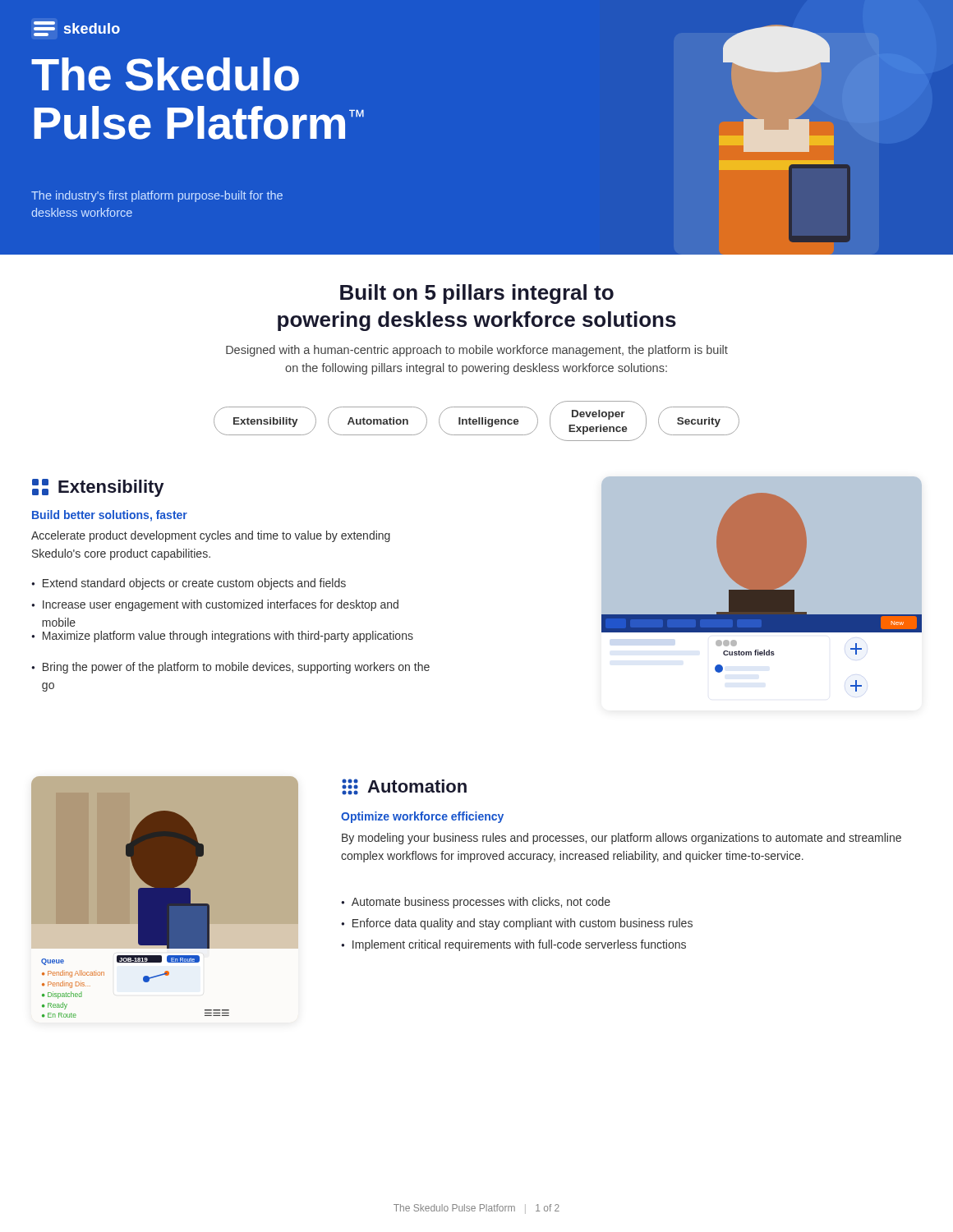Navigate to the text starting "● Bring the power of the platform"
The height and width of the screenshot is (1232, 953).
pos(233,677)
